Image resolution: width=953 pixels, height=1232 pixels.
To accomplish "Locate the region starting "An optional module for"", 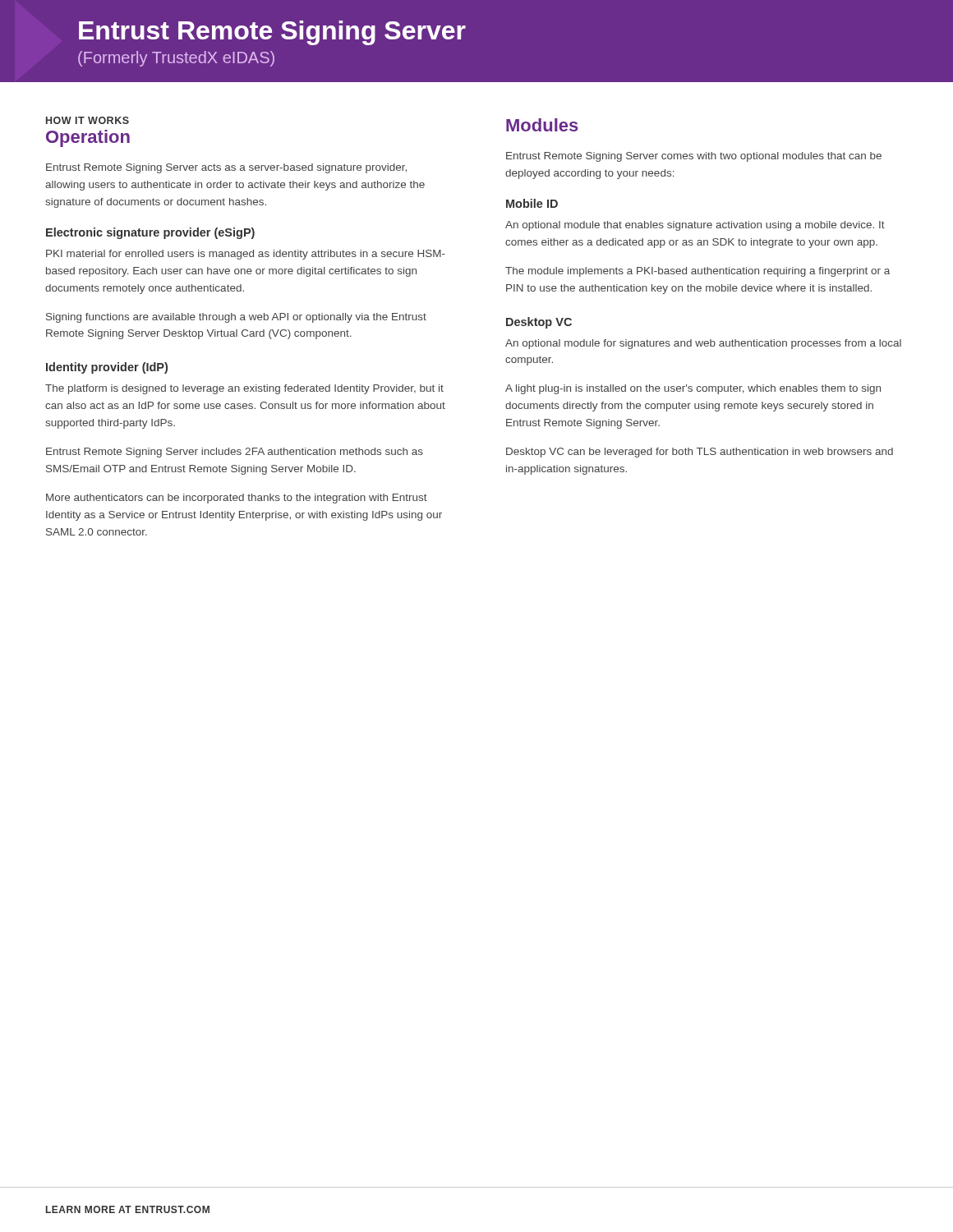I will tap(704, 351).
